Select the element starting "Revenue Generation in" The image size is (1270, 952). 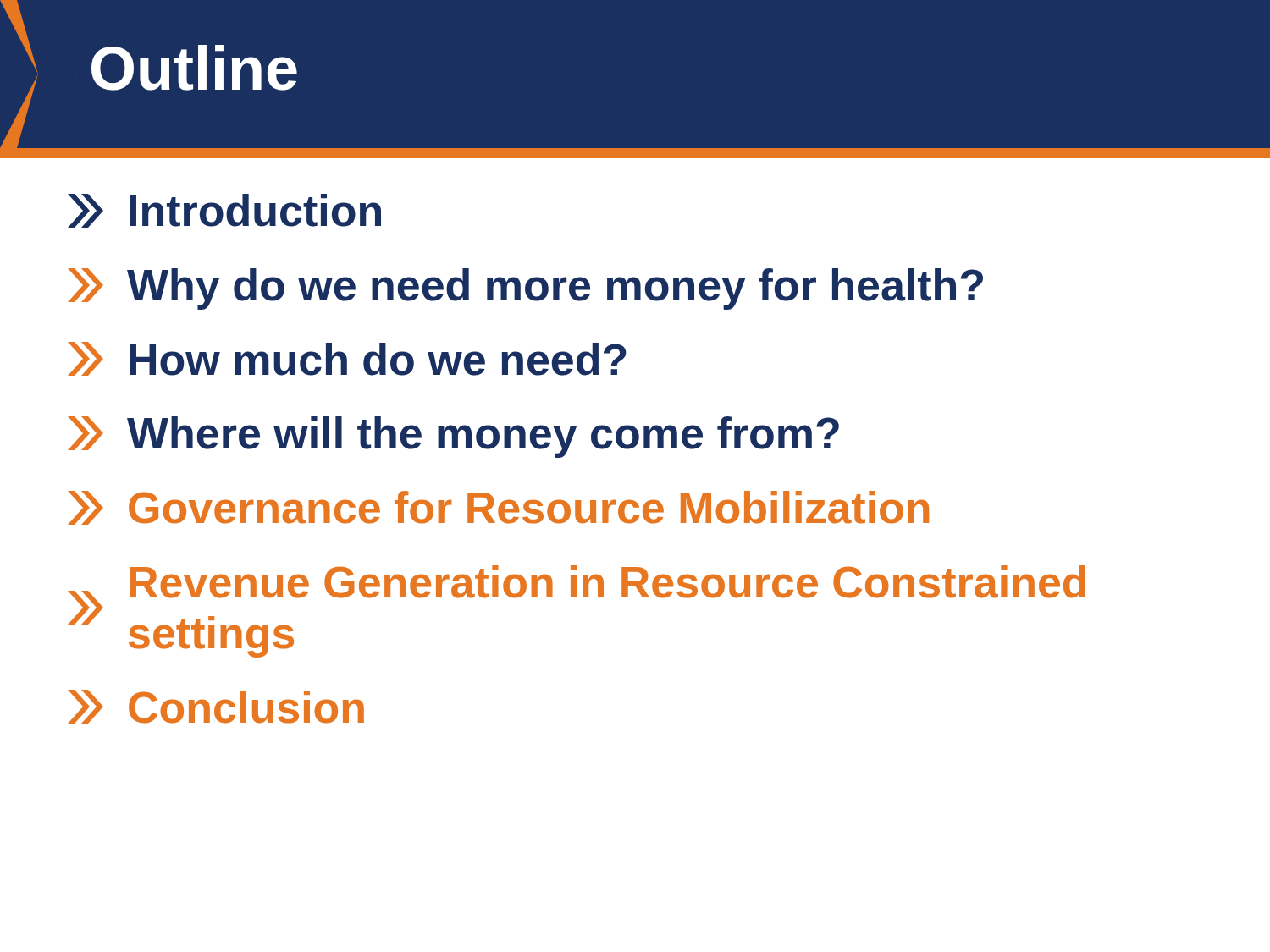(x=652, y=608)
